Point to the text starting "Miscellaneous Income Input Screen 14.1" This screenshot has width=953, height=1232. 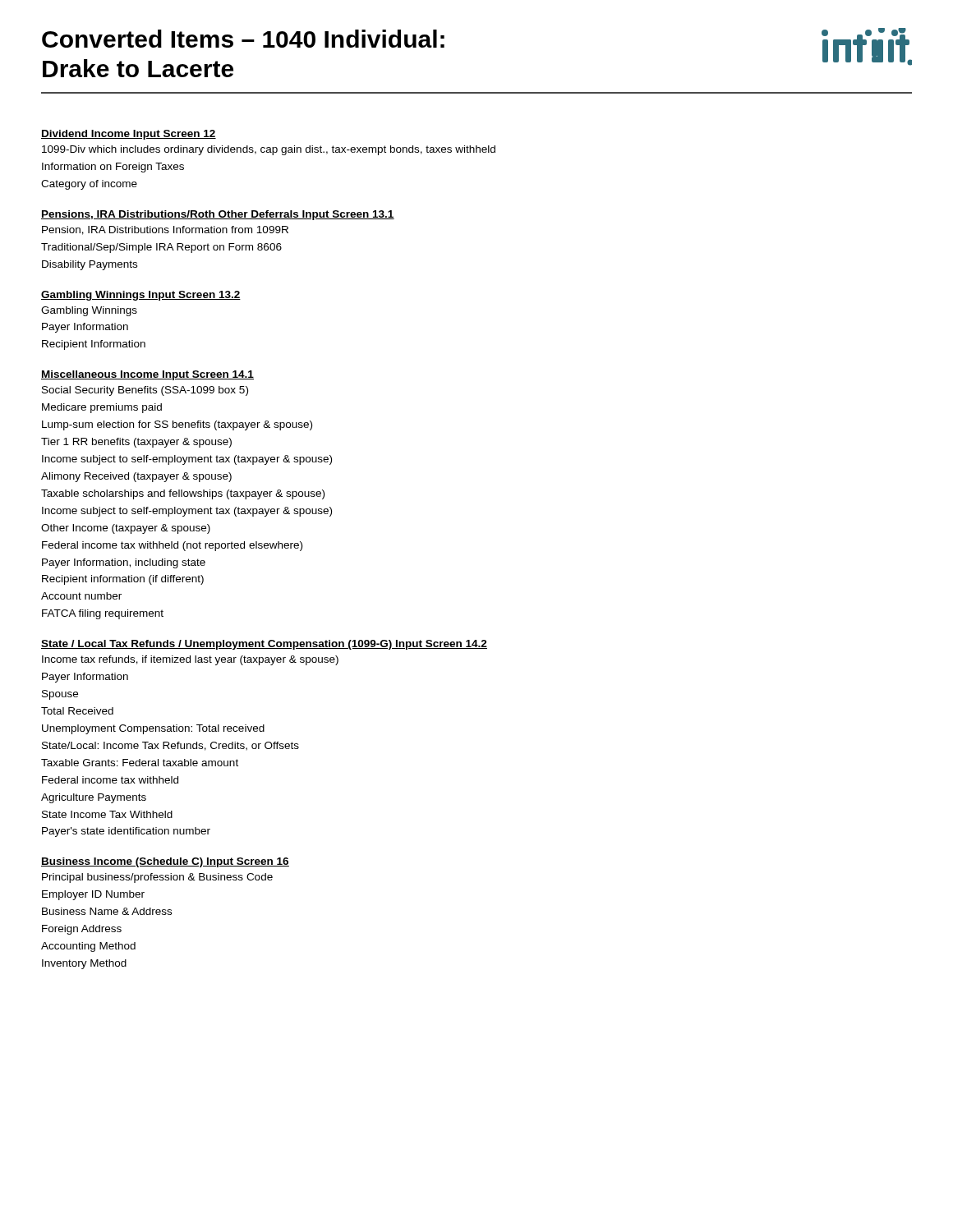(147, 374)
